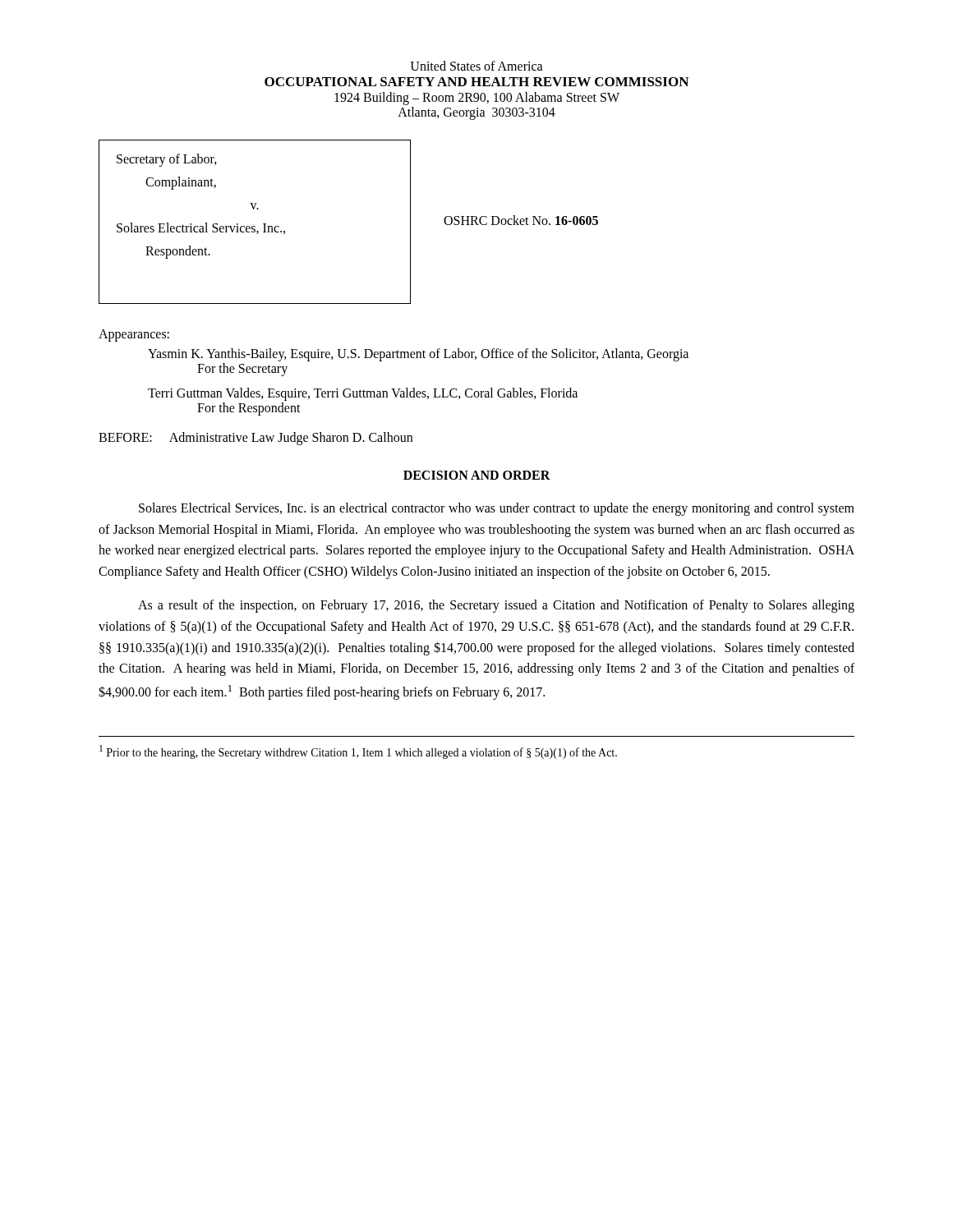Image resolution: width=953 pixels, height=1232 pixels.
Task: Point to the element starting "Terri Guttman Valdes, Esquire, Terri Guttman"
Action: pos(501,401)
